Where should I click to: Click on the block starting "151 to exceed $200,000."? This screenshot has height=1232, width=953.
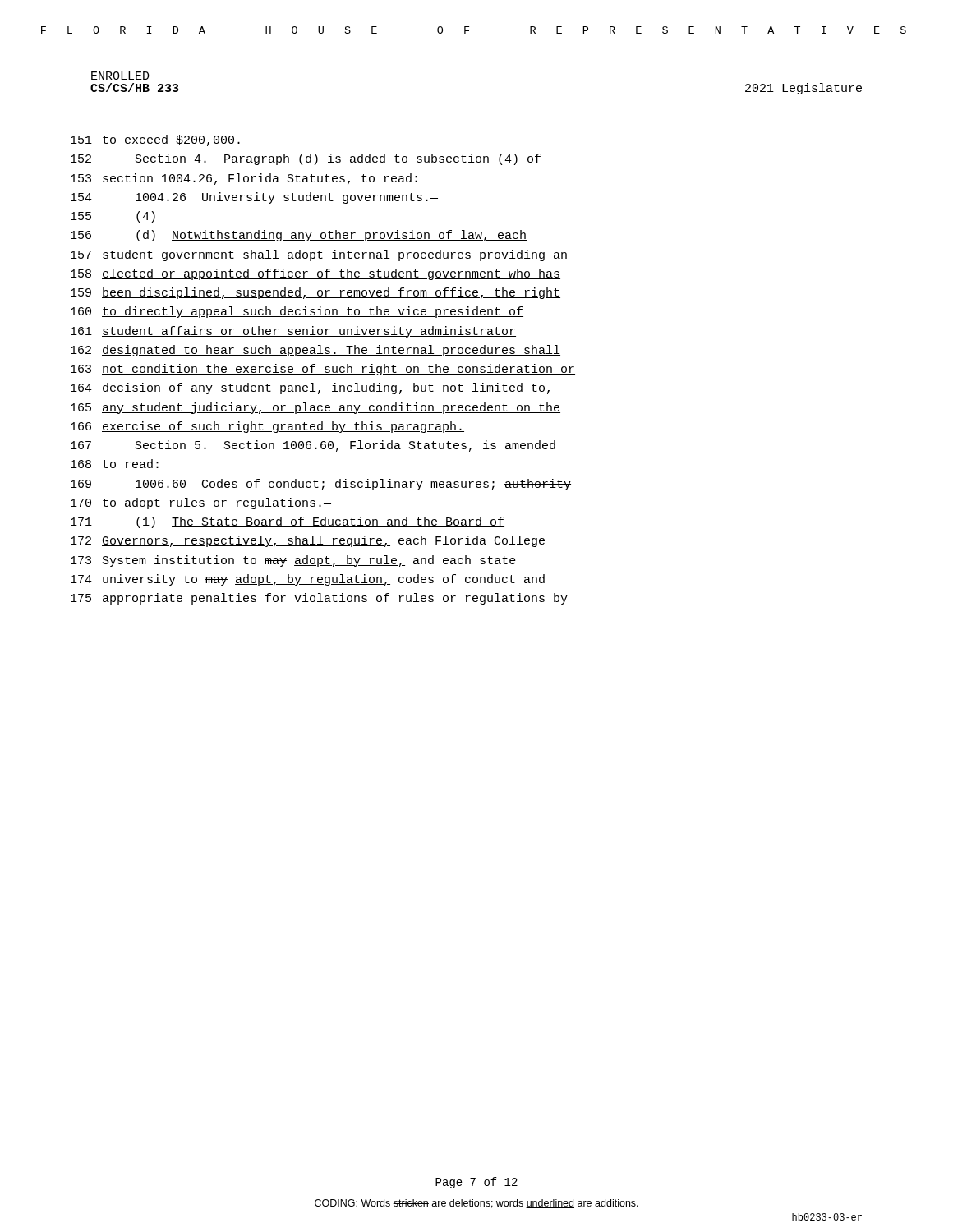(476, 370)
